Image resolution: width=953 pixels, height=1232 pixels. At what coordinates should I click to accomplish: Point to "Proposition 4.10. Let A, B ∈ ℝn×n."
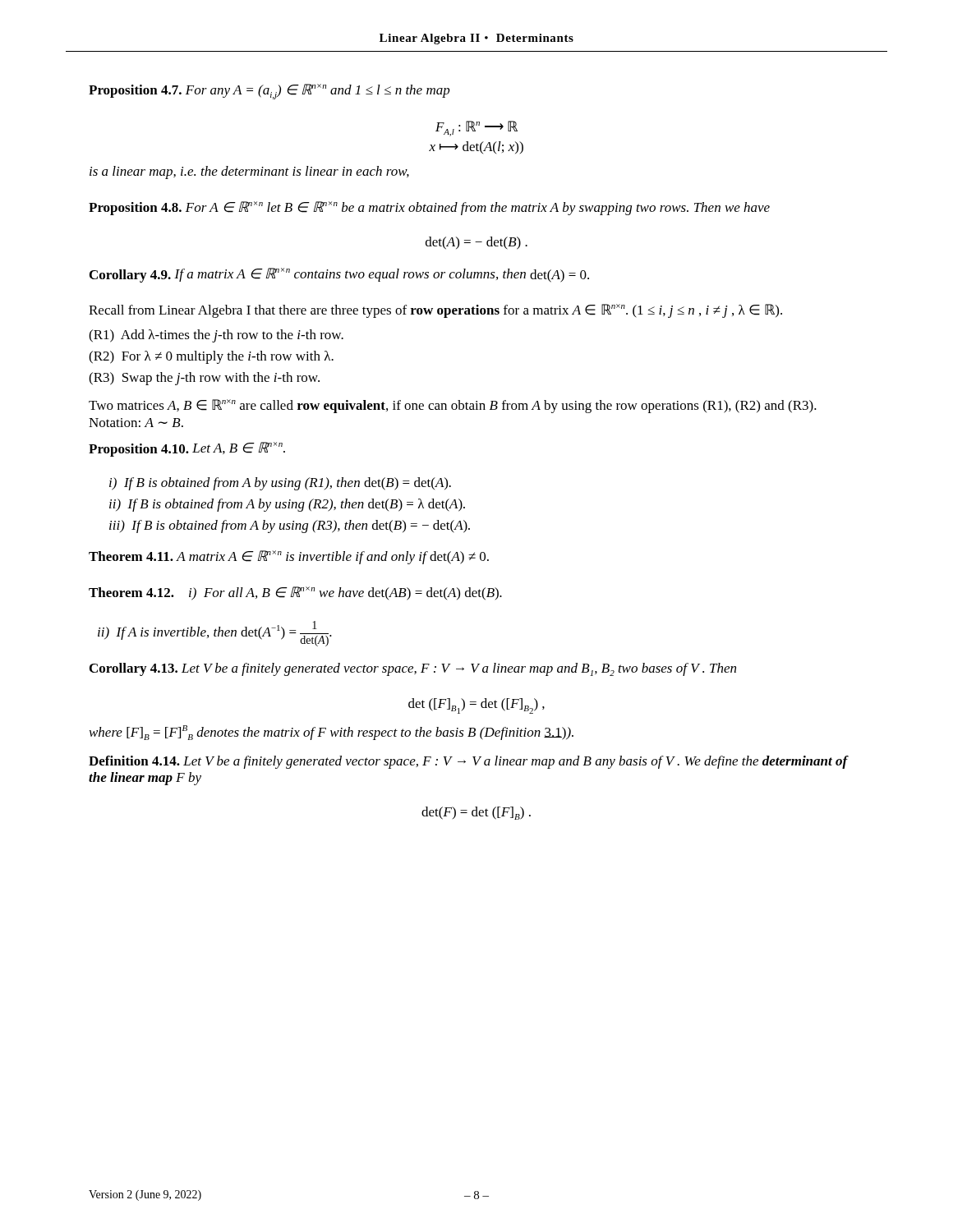[188, 448]
